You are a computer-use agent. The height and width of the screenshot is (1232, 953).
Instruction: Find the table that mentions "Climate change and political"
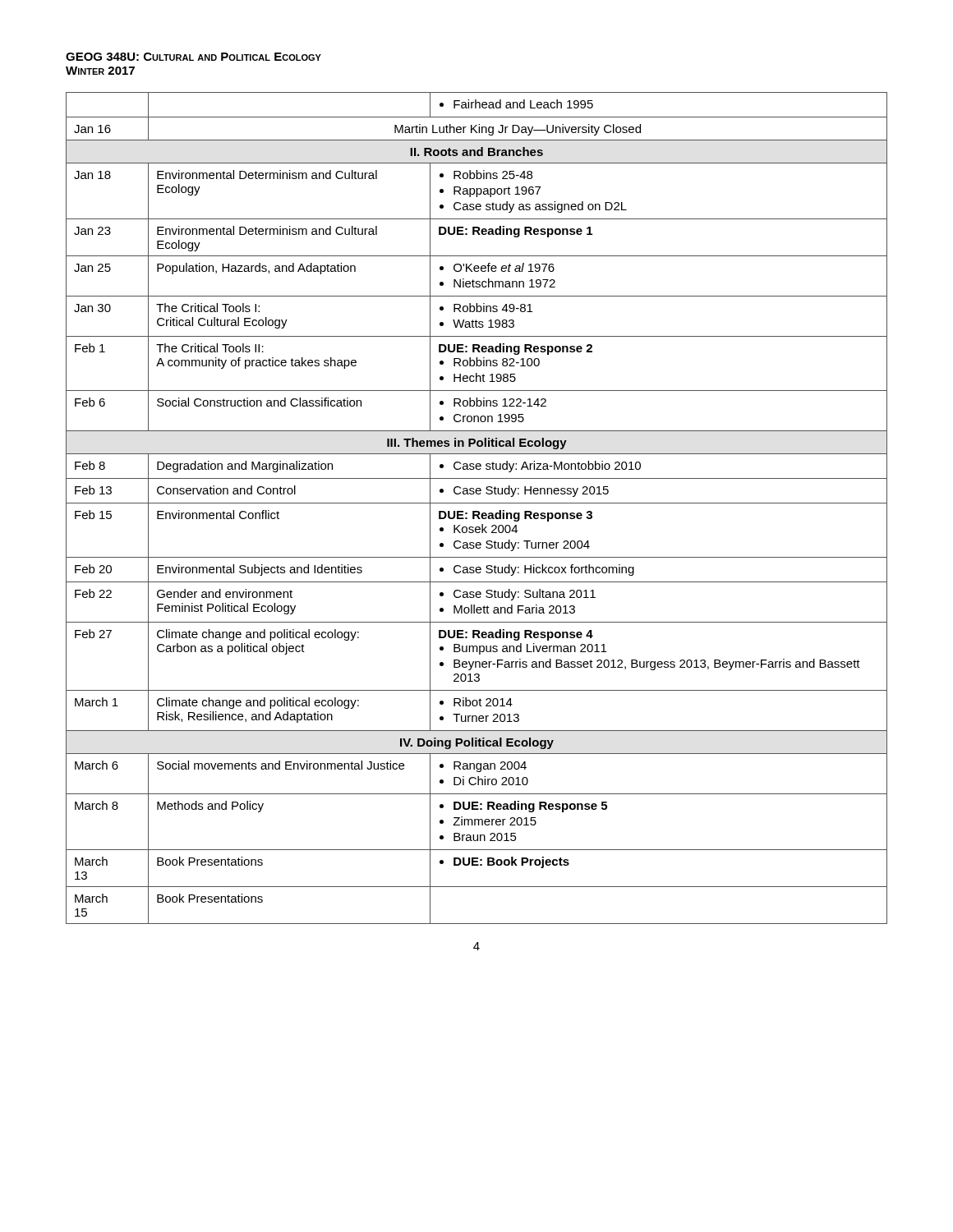click(476, 508)
